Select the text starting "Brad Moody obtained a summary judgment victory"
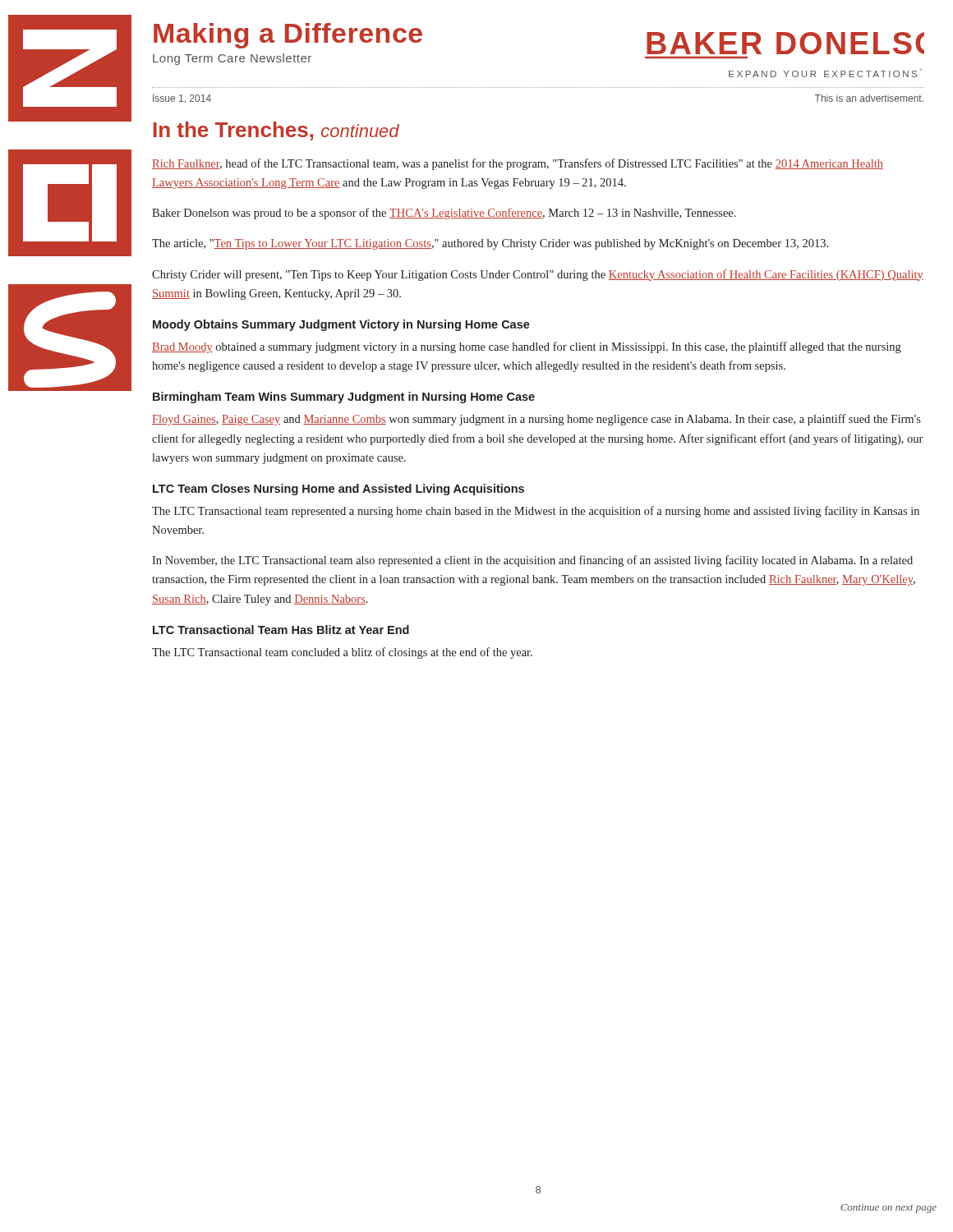953x1232 pixels. [x=527, y=356]
